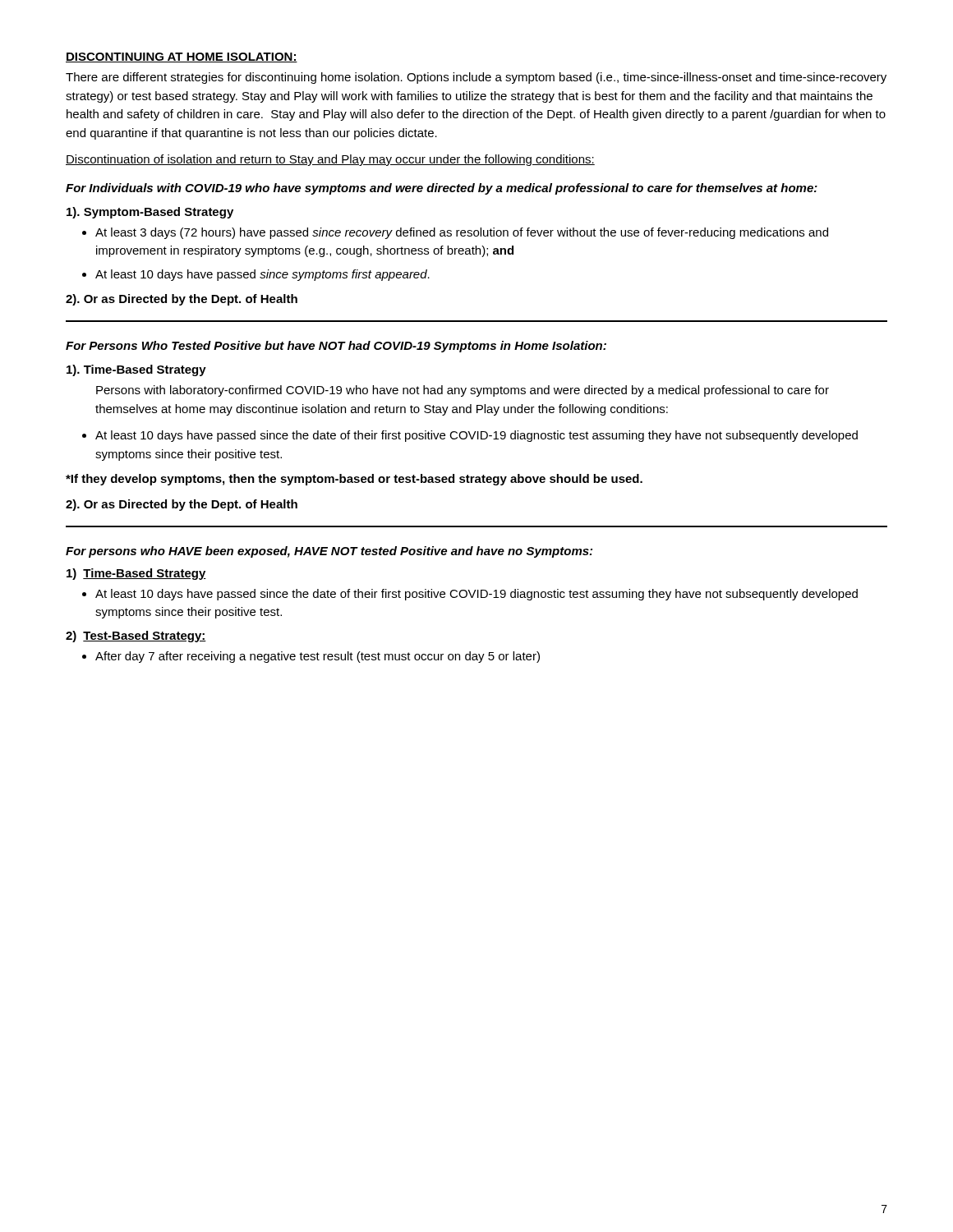Find the section header that reads "For persons who HAVE been exposed, HAVE"
Screen dimensions: 1232x953
pyautogui.click(x=329, y=550)
